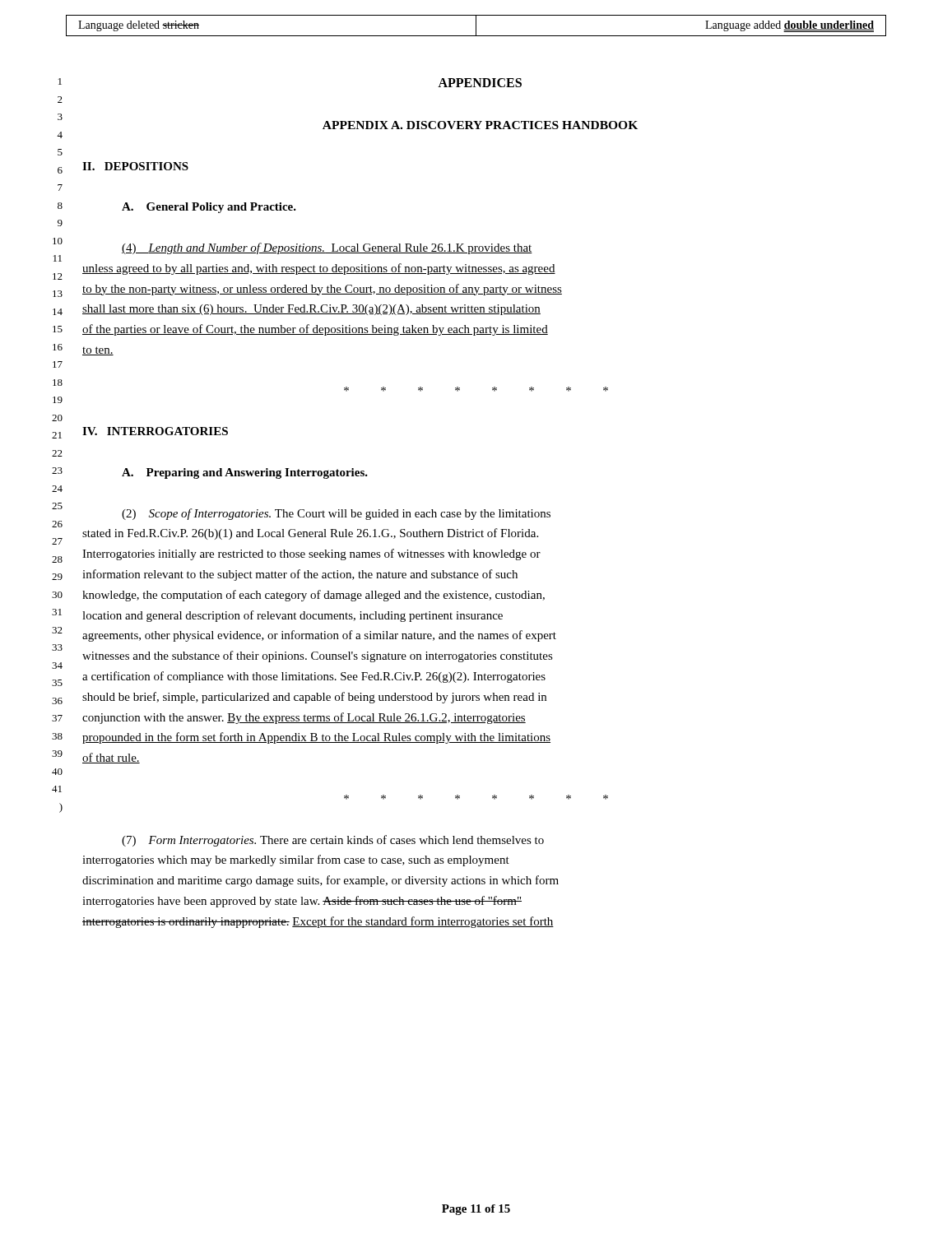Navigate to the passage starting "(4) Length and Number"
Image resolution: width=952 pixels, height=1234 pixels.
click(x=480, y=299)
